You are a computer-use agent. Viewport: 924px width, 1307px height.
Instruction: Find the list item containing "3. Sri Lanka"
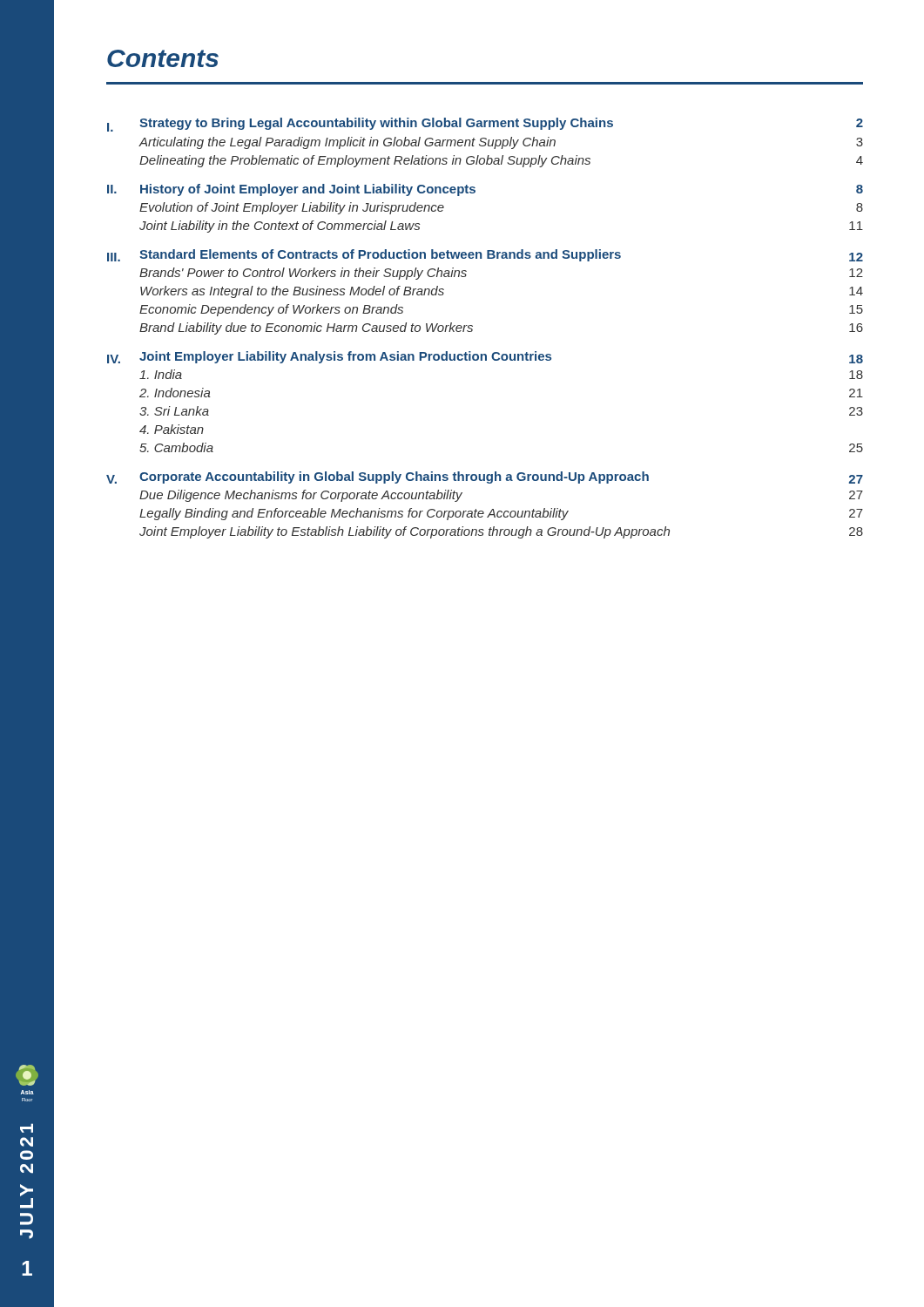click(x=174, y=411)
